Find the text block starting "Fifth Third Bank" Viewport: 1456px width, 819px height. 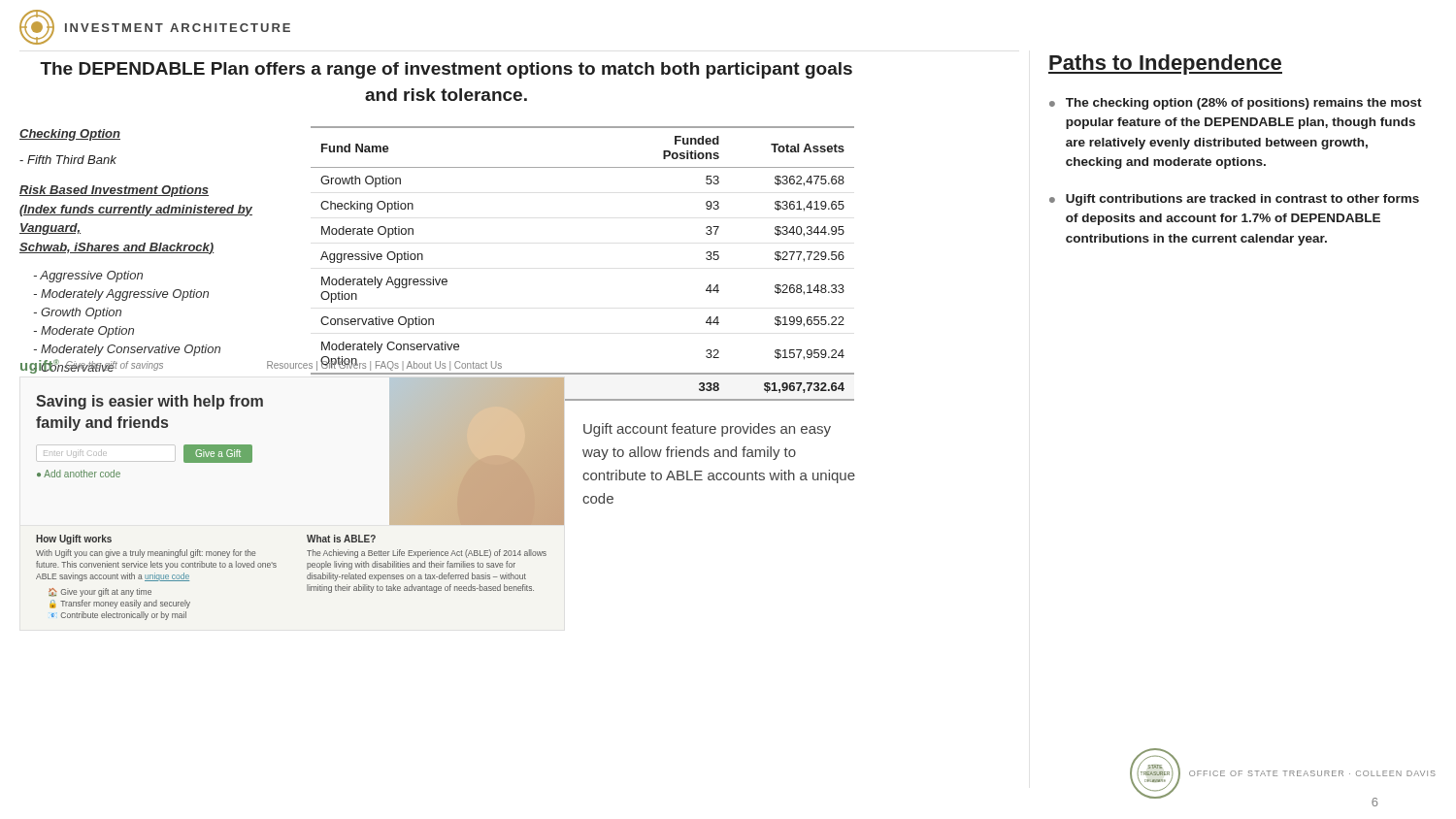68,160
